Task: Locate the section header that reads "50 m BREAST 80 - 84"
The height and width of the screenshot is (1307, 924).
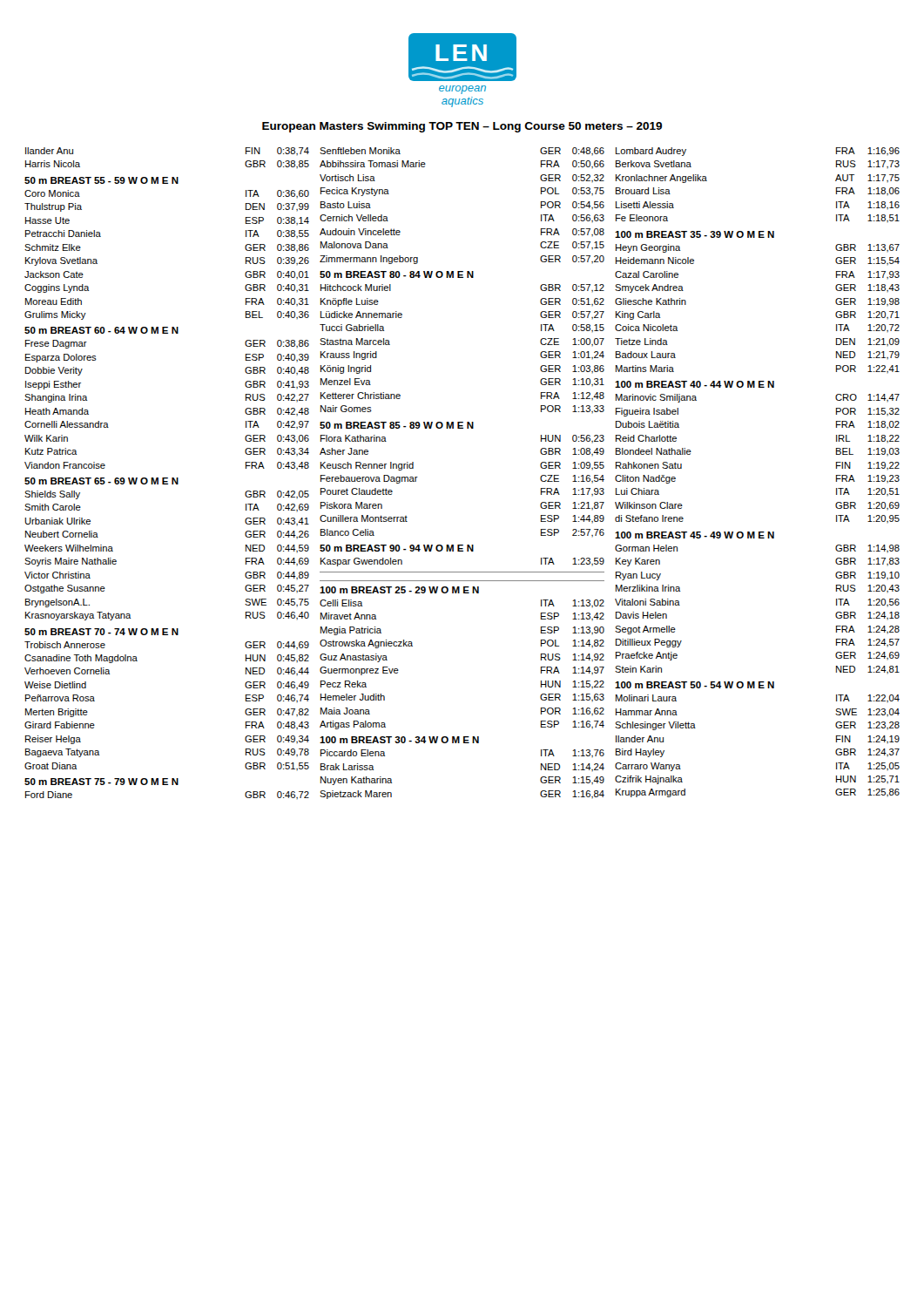Action: [397, 275]
